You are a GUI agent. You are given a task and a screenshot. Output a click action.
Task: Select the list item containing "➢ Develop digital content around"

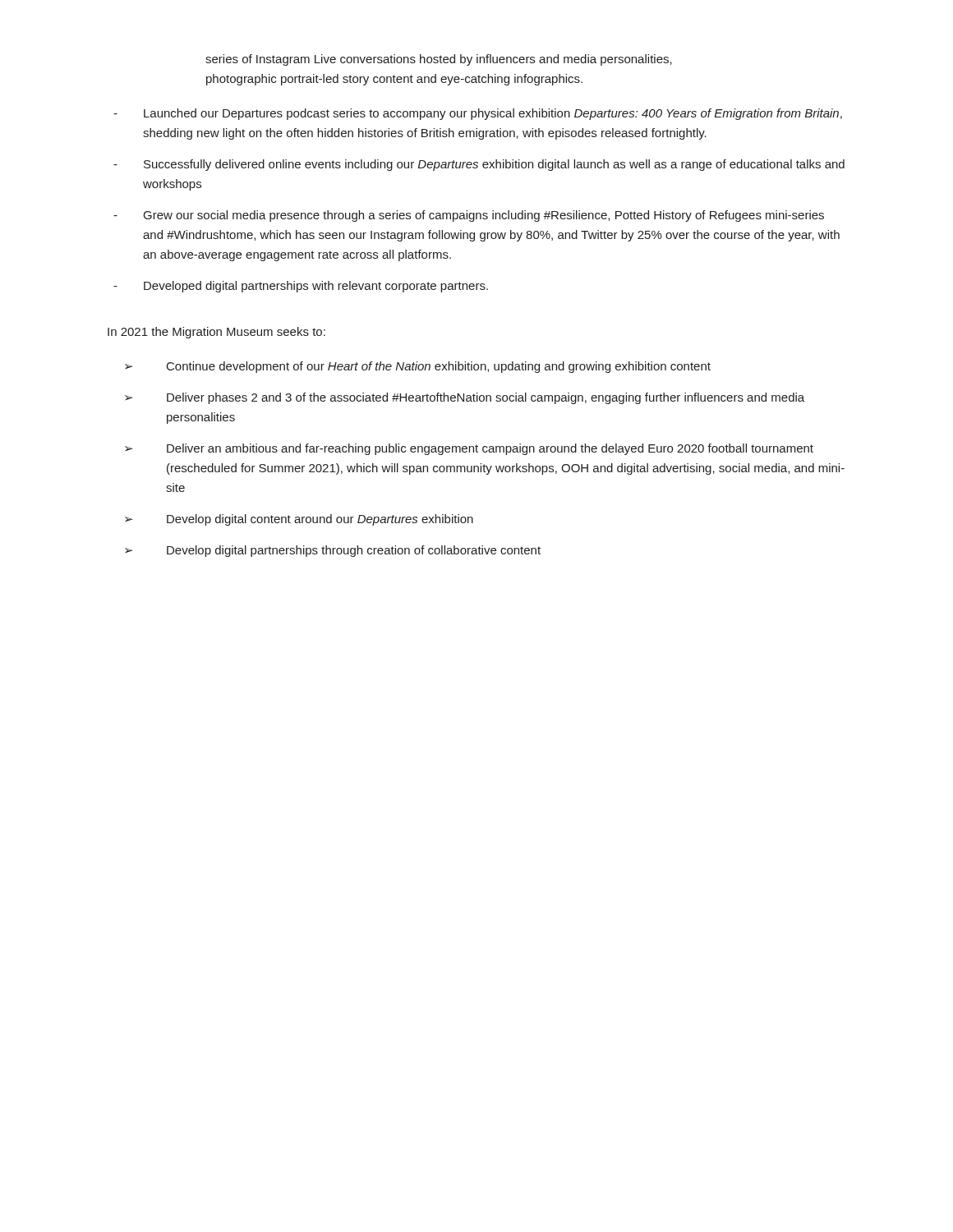click(x=476, y=519)
